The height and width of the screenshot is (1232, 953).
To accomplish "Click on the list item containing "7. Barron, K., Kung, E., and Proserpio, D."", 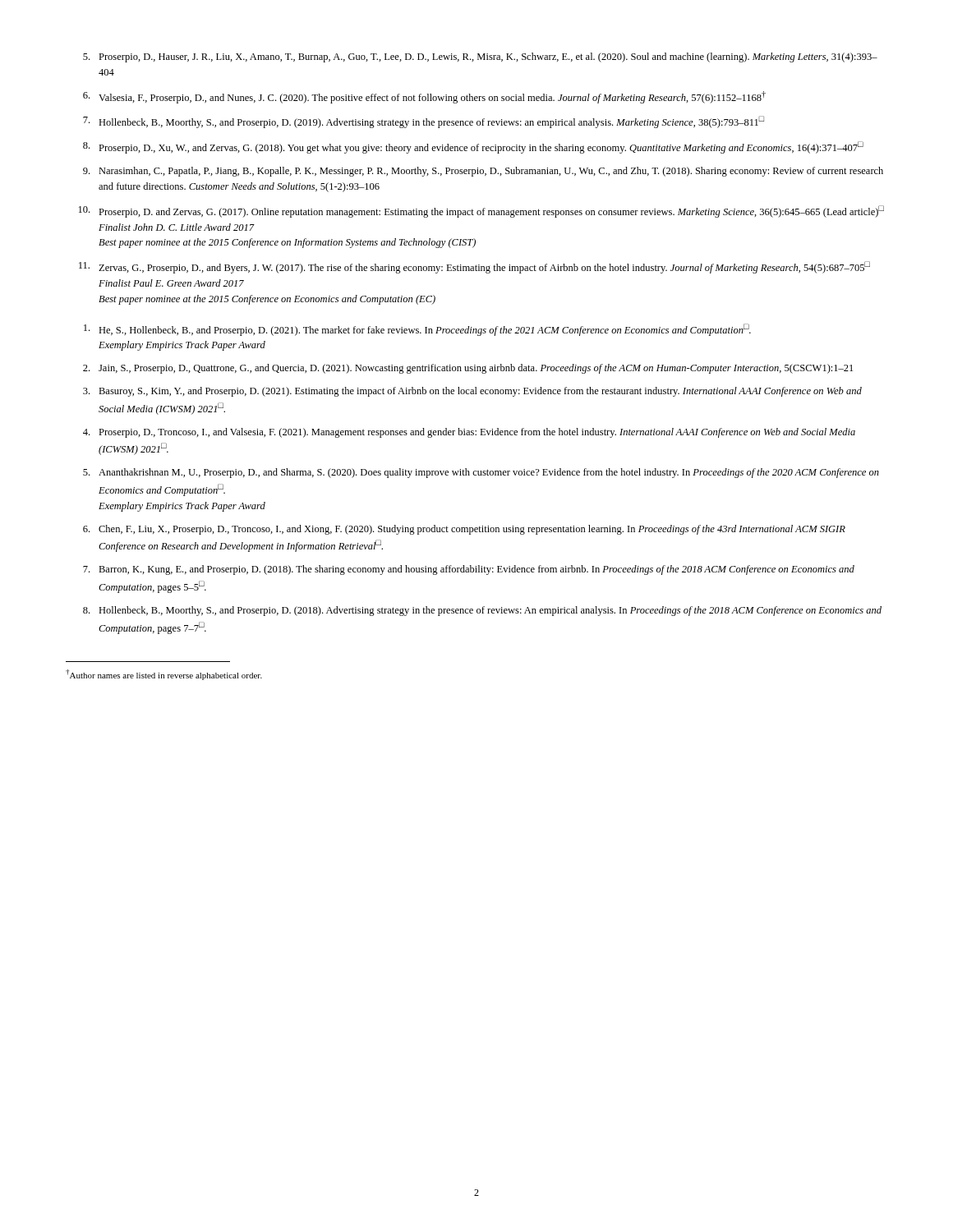I will (x=476, y=579).
